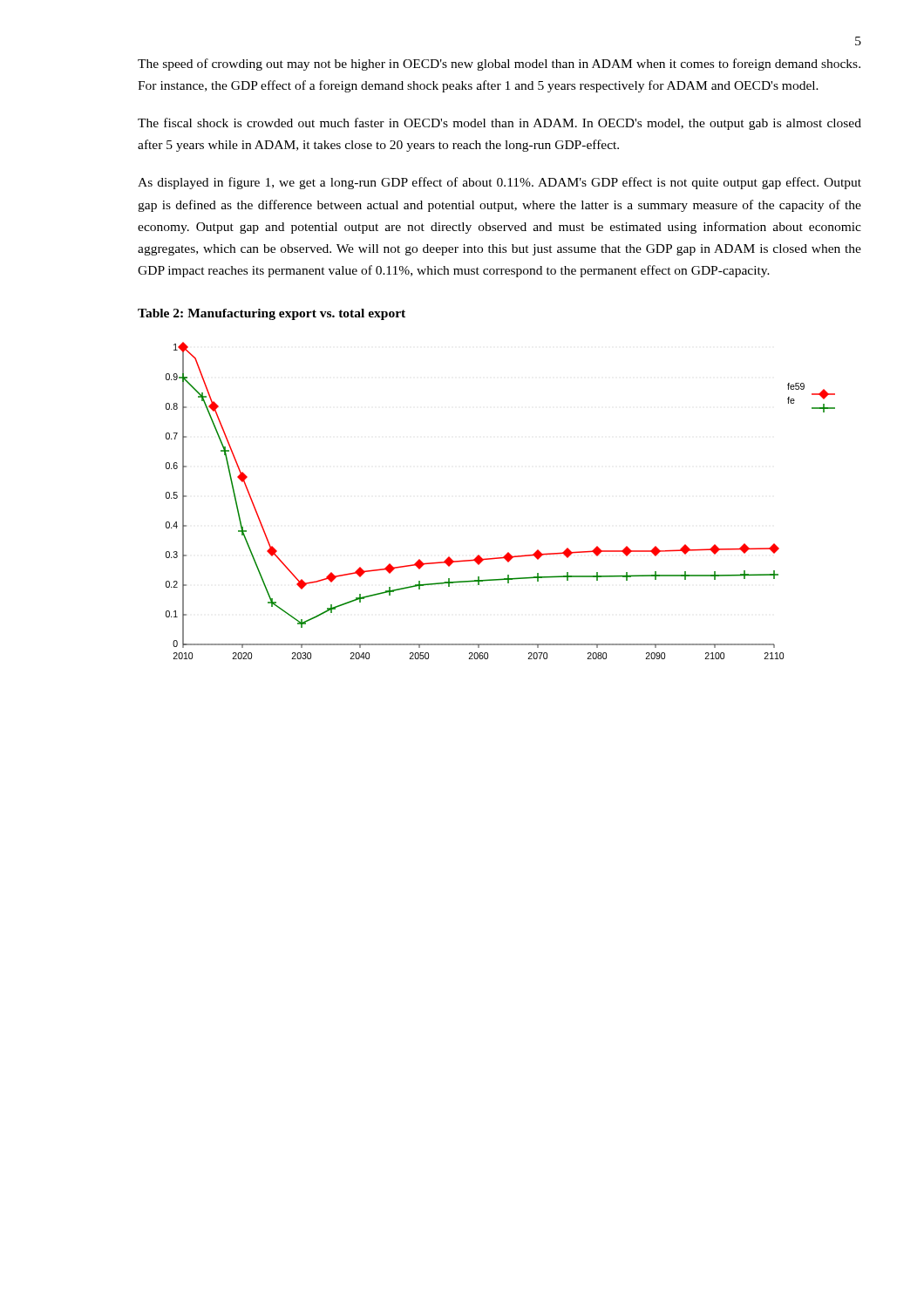Locate the element starting "The fiscal shock is crowded"
924x1308 pixels.
(500, 134)
